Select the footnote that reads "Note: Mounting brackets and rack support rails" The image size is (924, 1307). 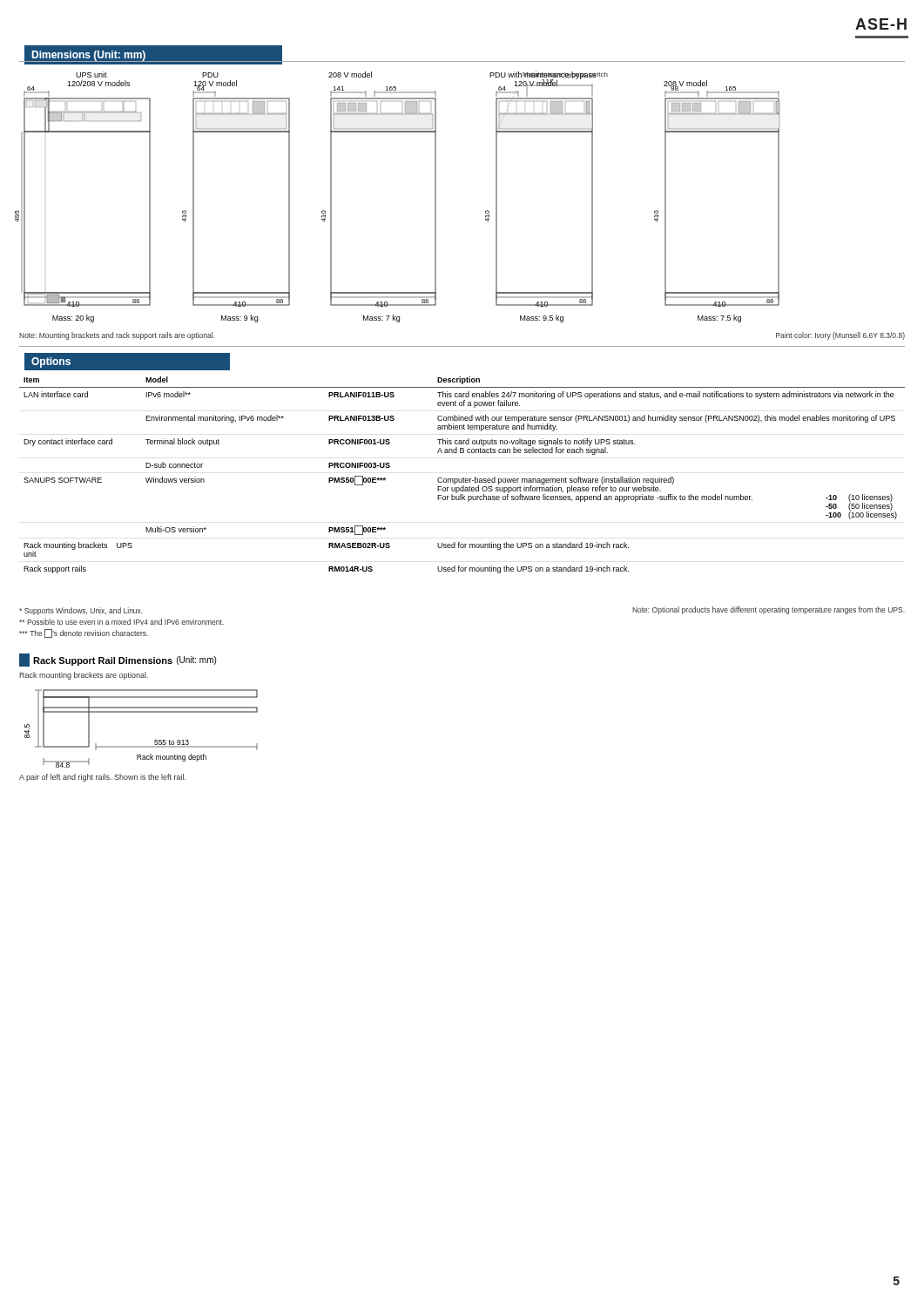point(117,335)
